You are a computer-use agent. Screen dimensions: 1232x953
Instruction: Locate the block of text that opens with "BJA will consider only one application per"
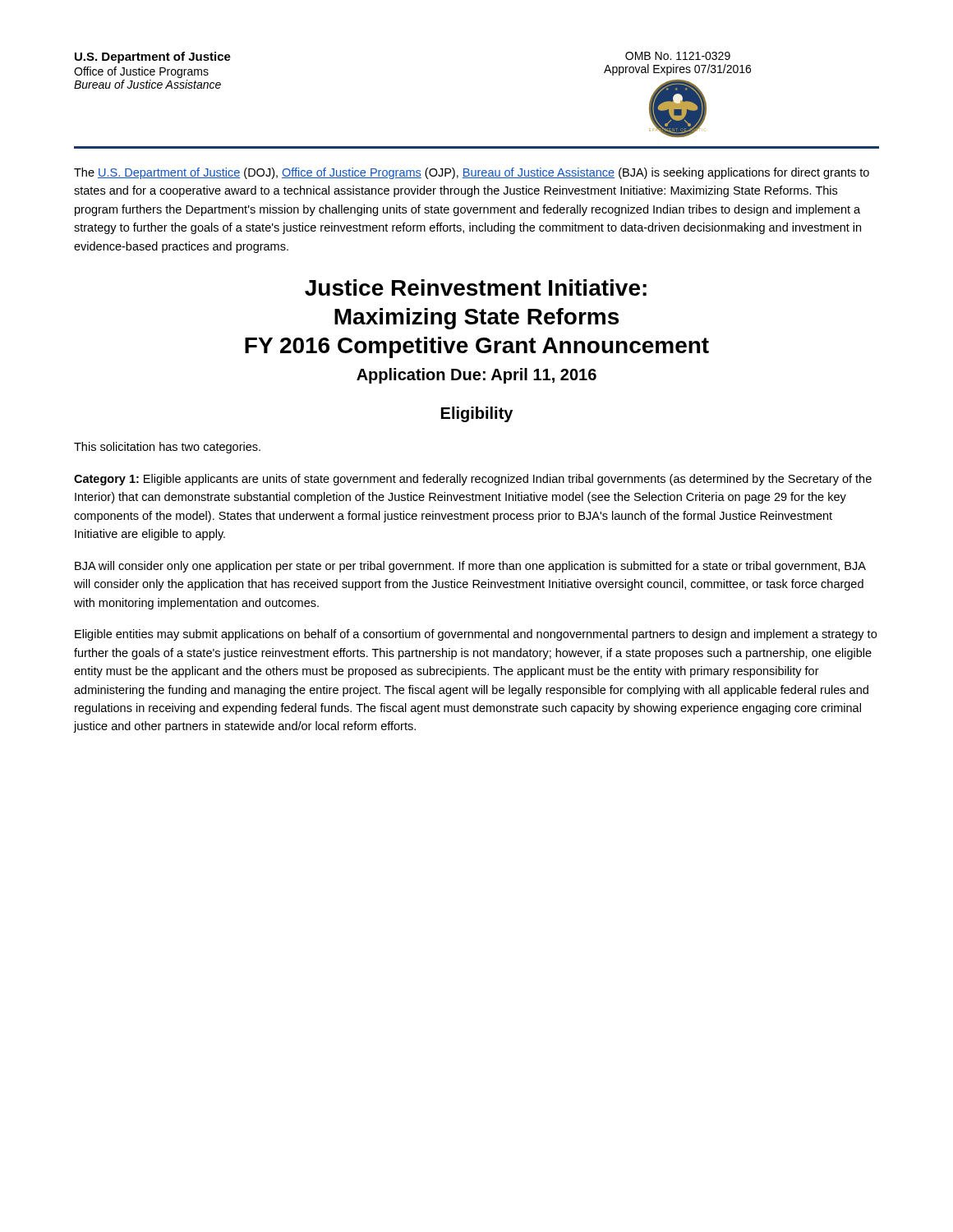point(470,584)
